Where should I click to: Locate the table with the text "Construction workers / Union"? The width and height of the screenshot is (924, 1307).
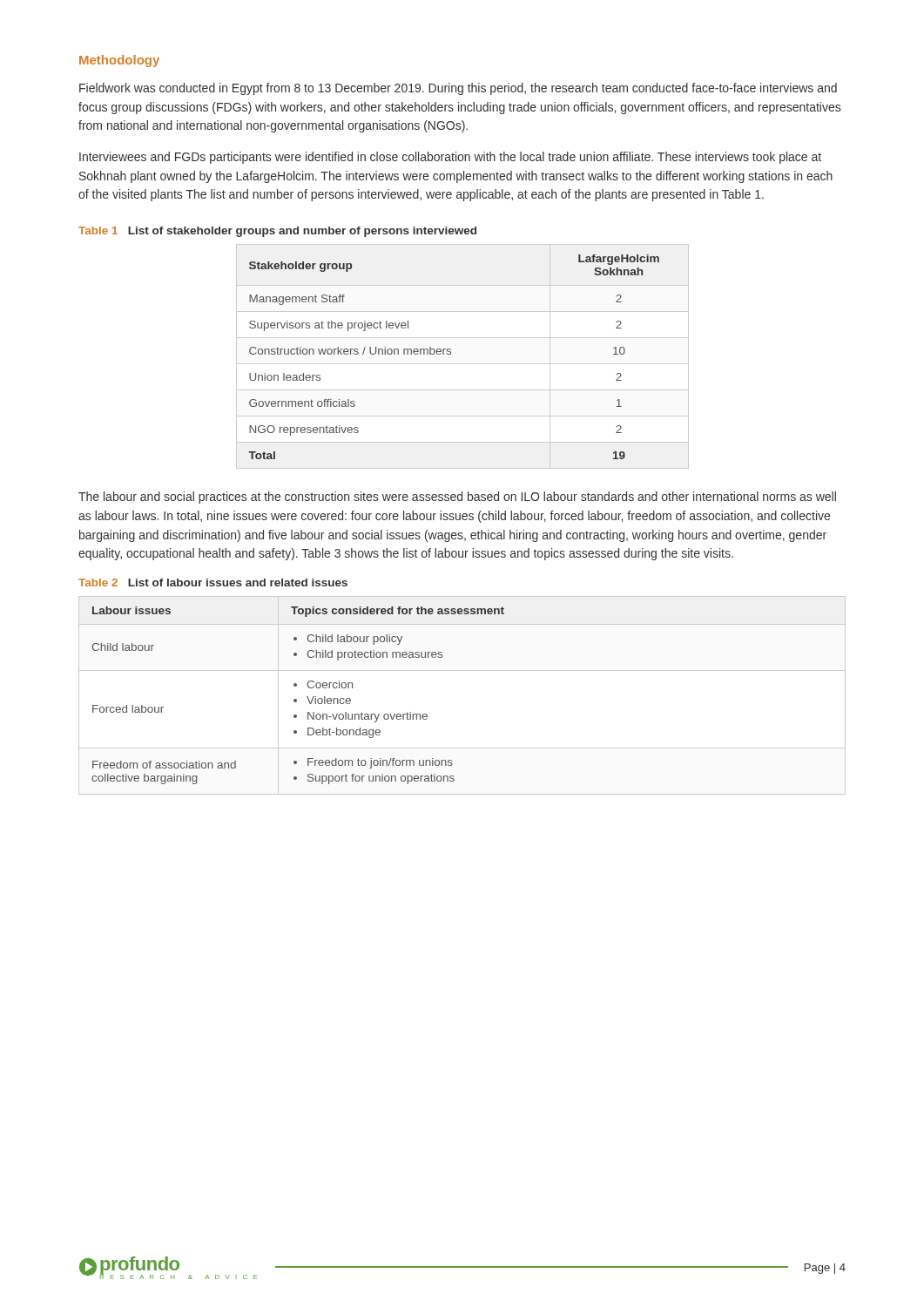[x=462, y=357]
